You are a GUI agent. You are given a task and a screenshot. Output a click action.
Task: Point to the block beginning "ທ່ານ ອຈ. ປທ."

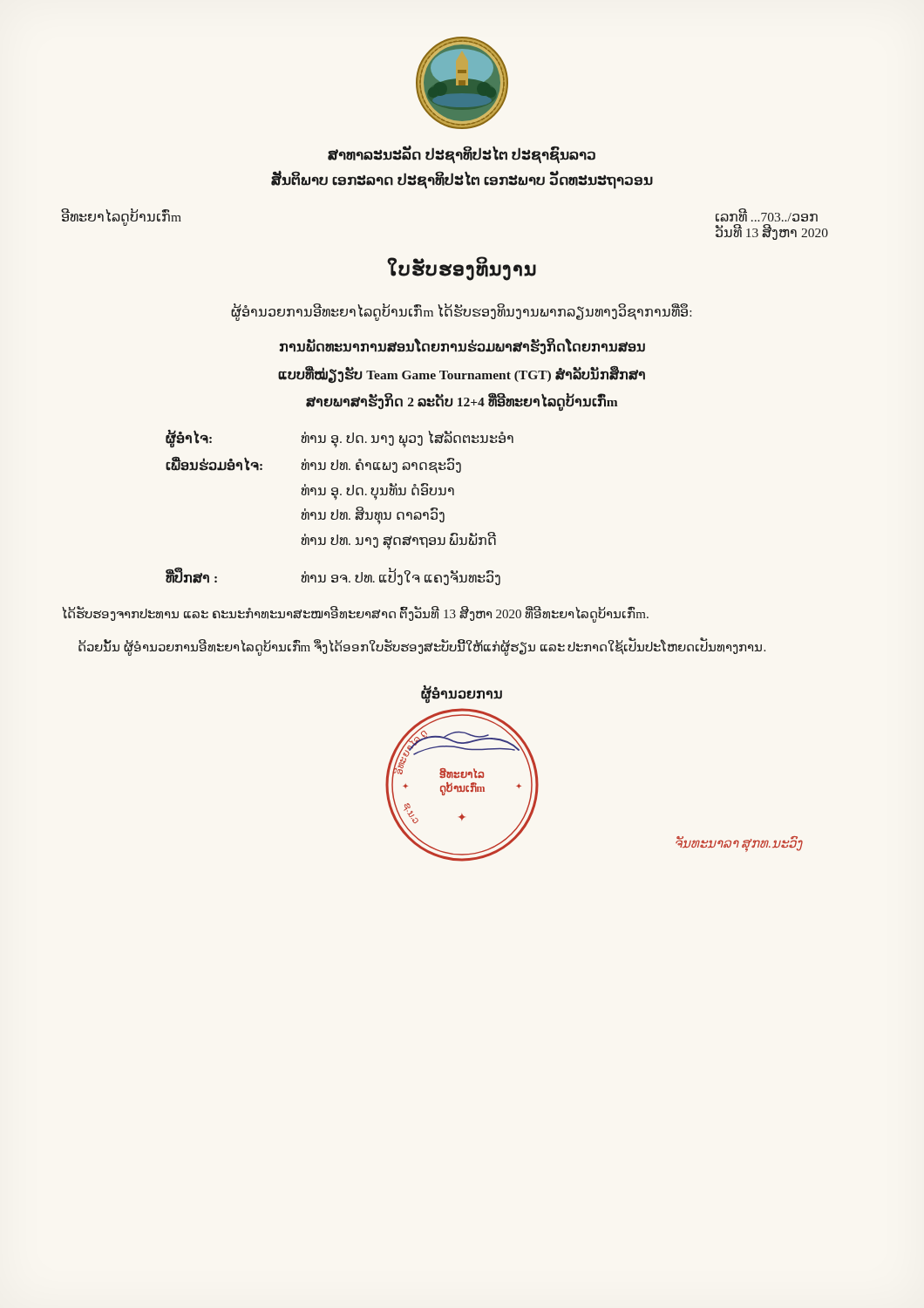(x=401, y=577)
